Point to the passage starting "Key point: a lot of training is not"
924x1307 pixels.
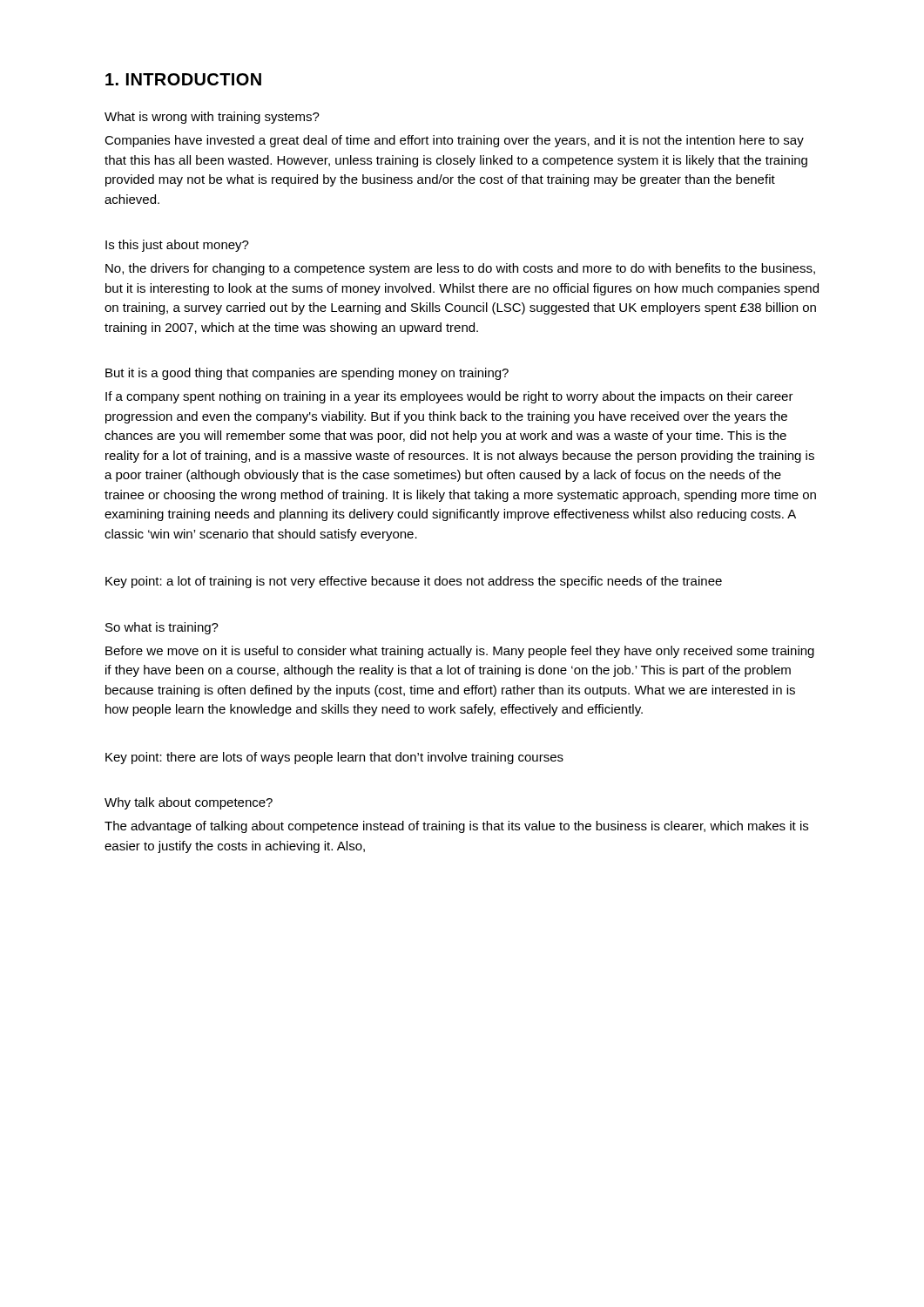pyautogui.click(x=462, y=581)
